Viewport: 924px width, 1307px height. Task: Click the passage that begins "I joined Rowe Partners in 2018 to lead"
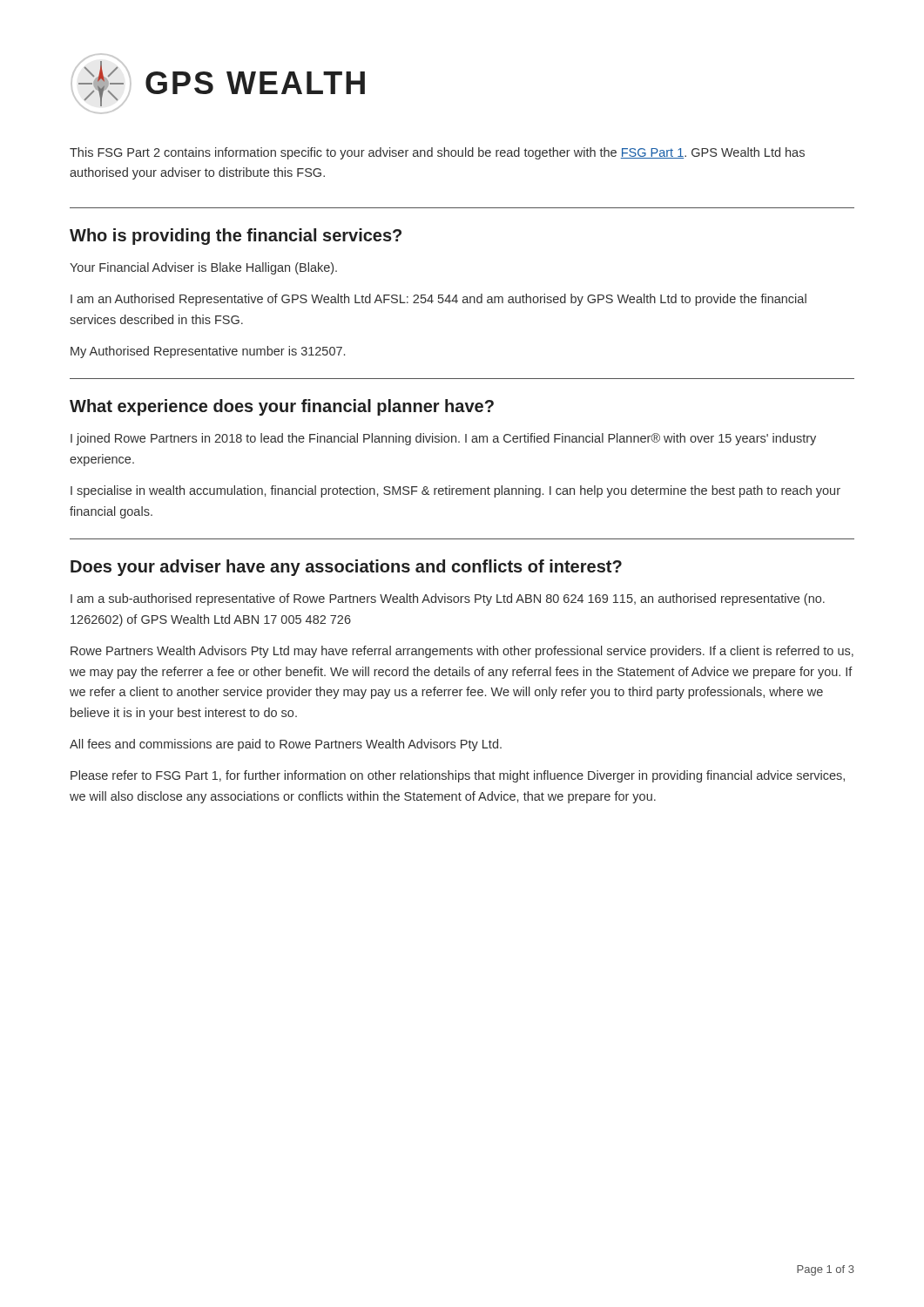click(x=443, y=449)
